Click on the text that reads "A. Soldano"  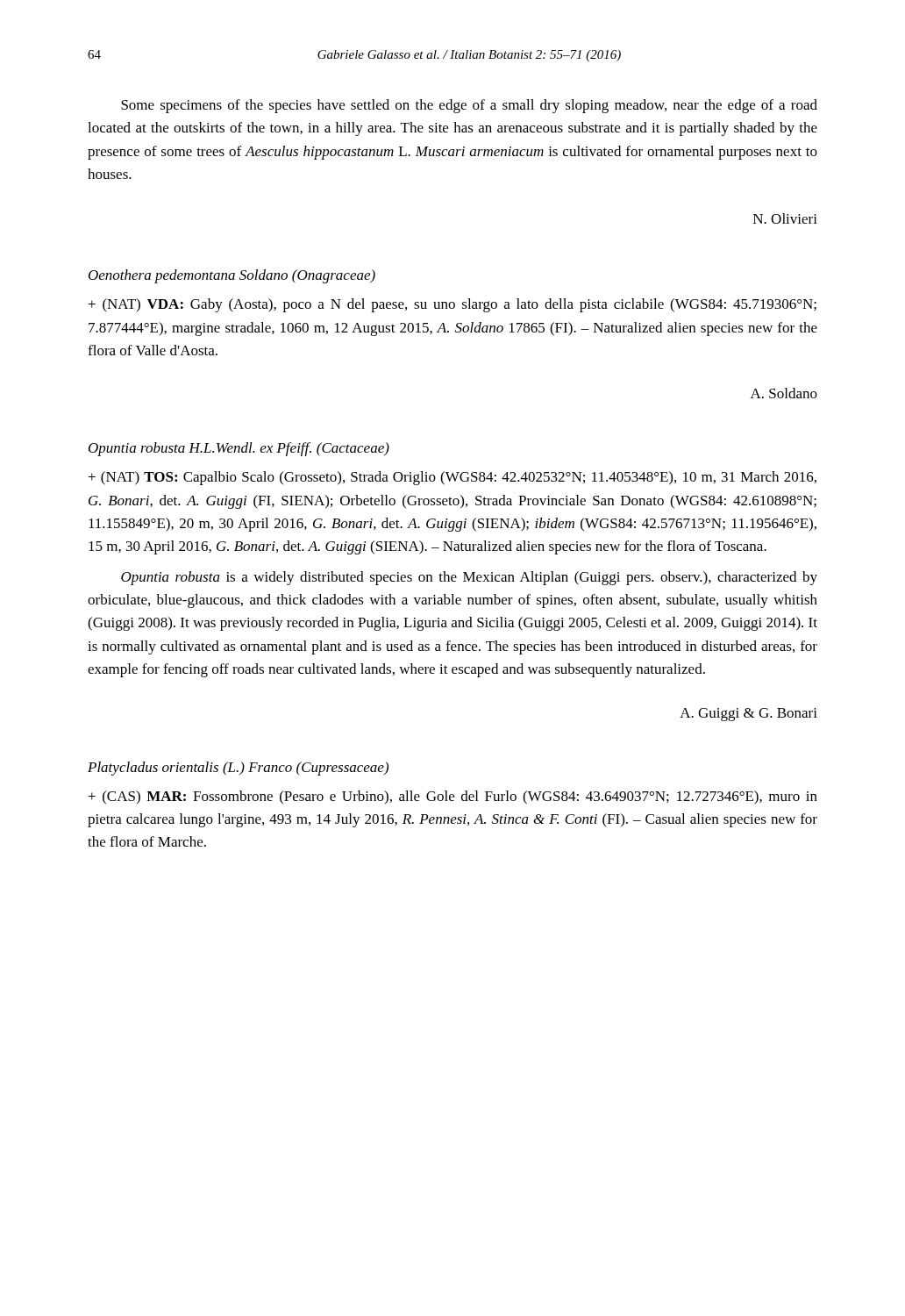pos(784,394)
